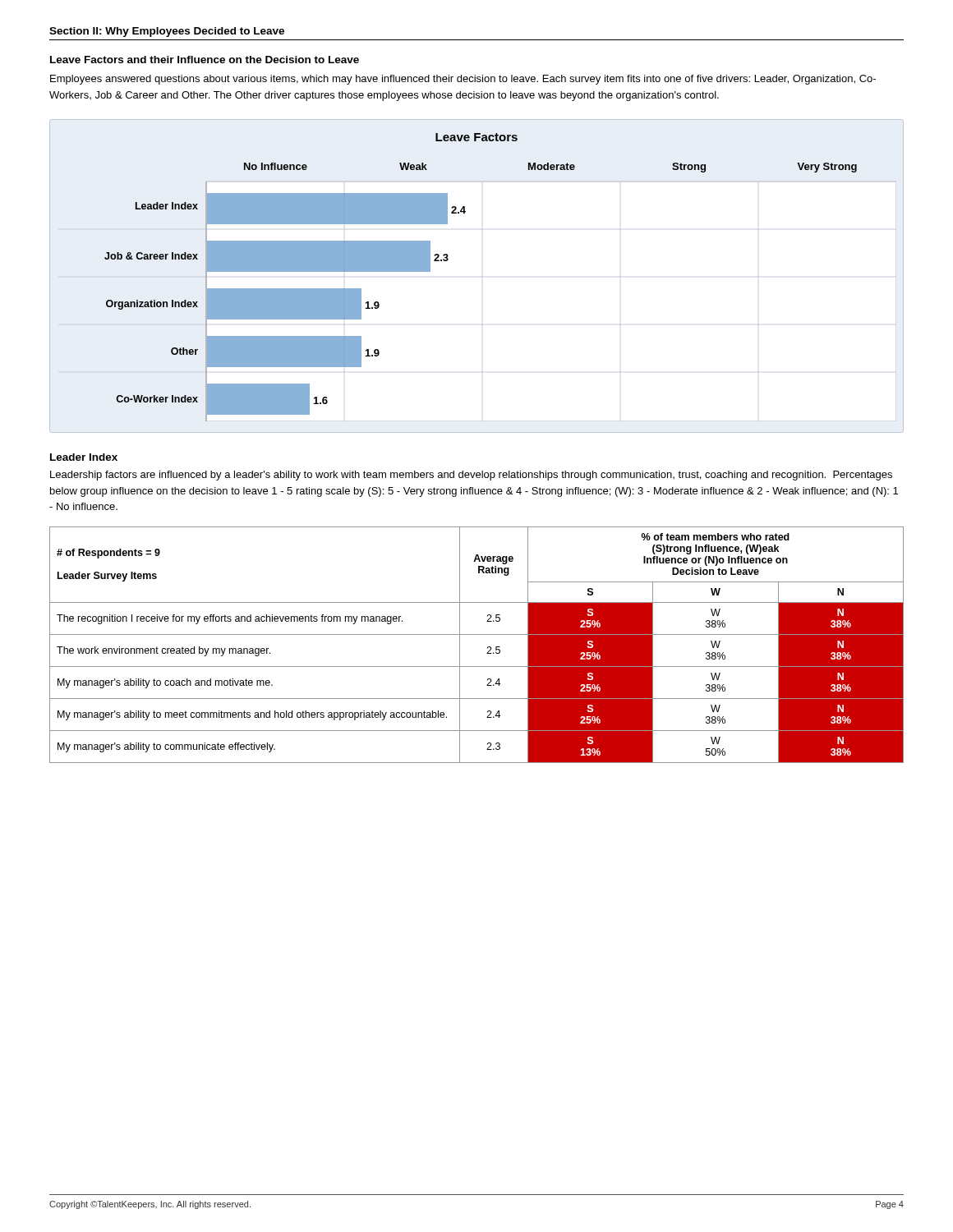This screenshot has height=1232, width=953.
Task: Where is the passage that starts "Leadership factors are influenced by a"?
Action: coord(474,490)
